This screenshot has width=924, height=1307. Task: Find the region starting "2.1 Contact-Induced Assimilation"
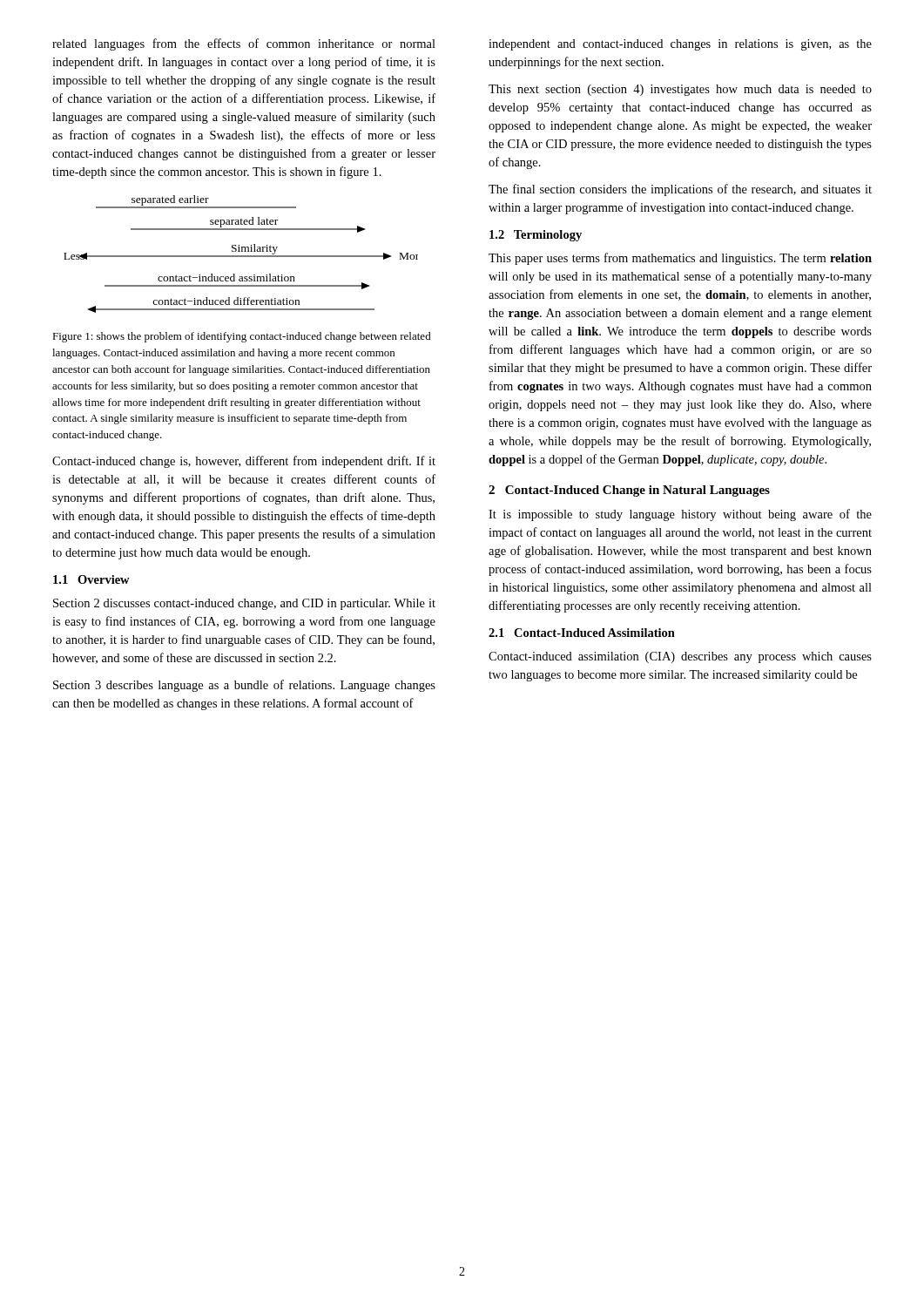(680, 633)
